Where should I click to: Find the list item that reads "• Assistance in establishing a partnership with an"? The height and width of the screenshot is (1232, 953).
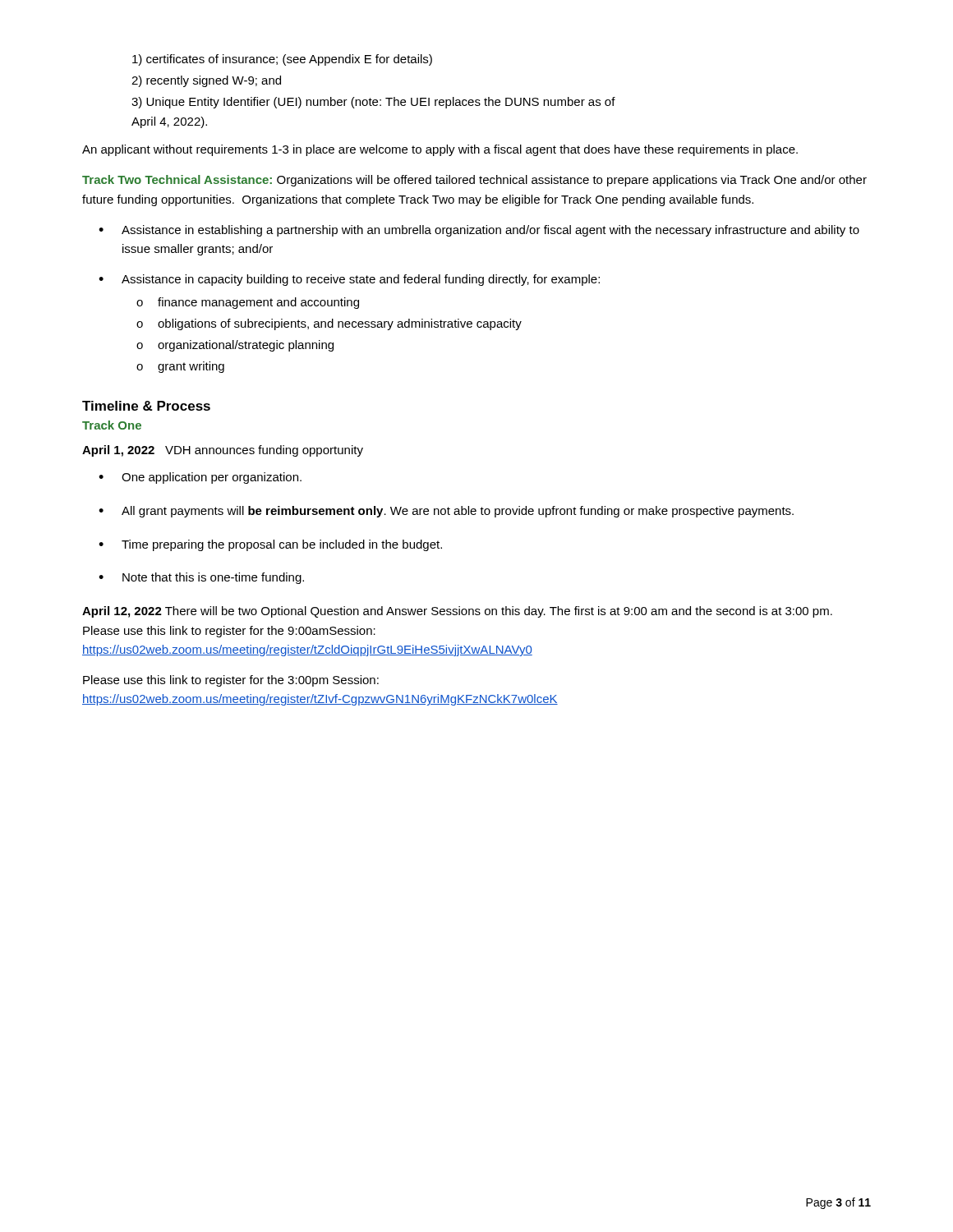click(485, 239)
